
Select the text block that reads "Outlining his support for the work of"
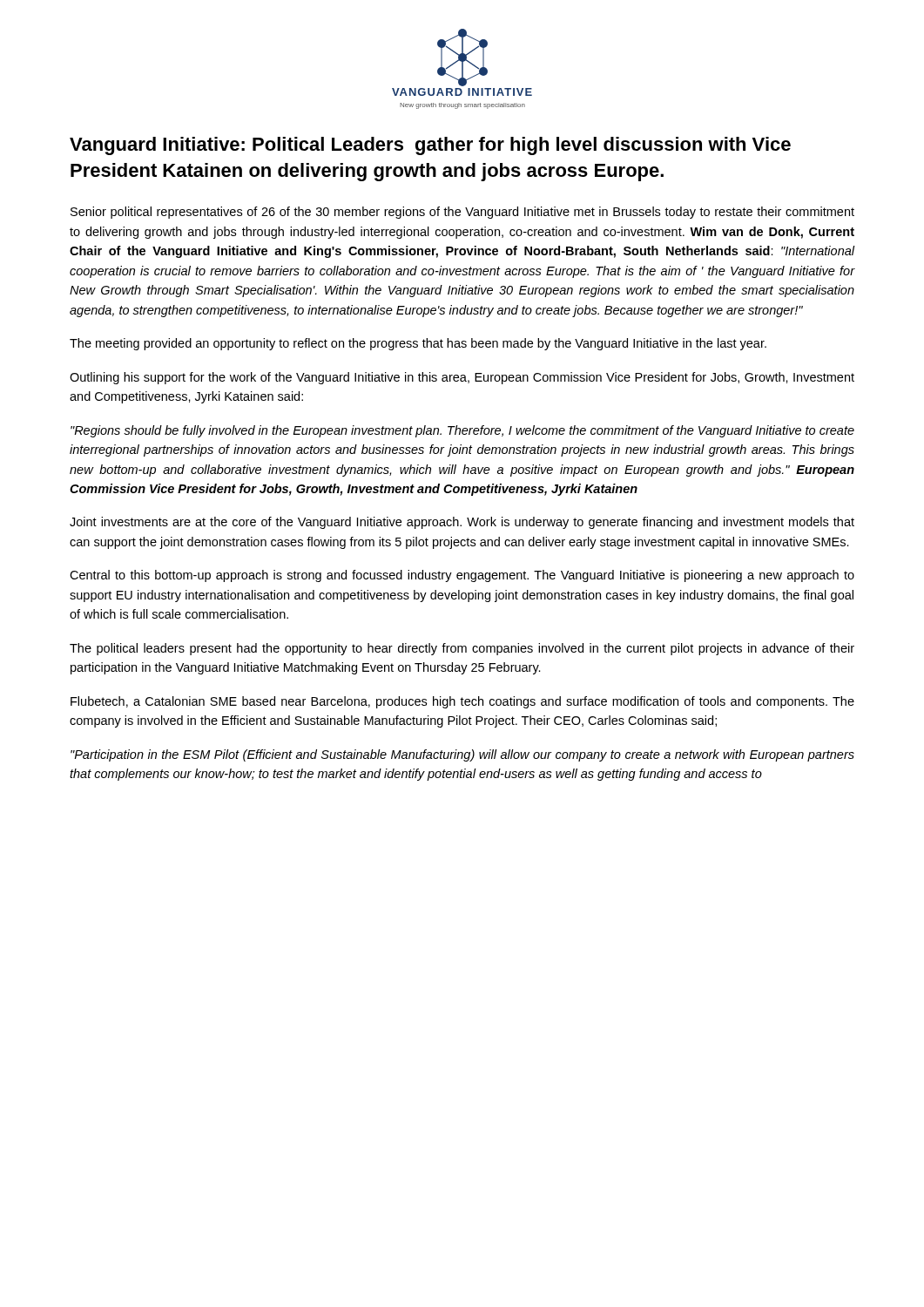[x=462, y=387]
